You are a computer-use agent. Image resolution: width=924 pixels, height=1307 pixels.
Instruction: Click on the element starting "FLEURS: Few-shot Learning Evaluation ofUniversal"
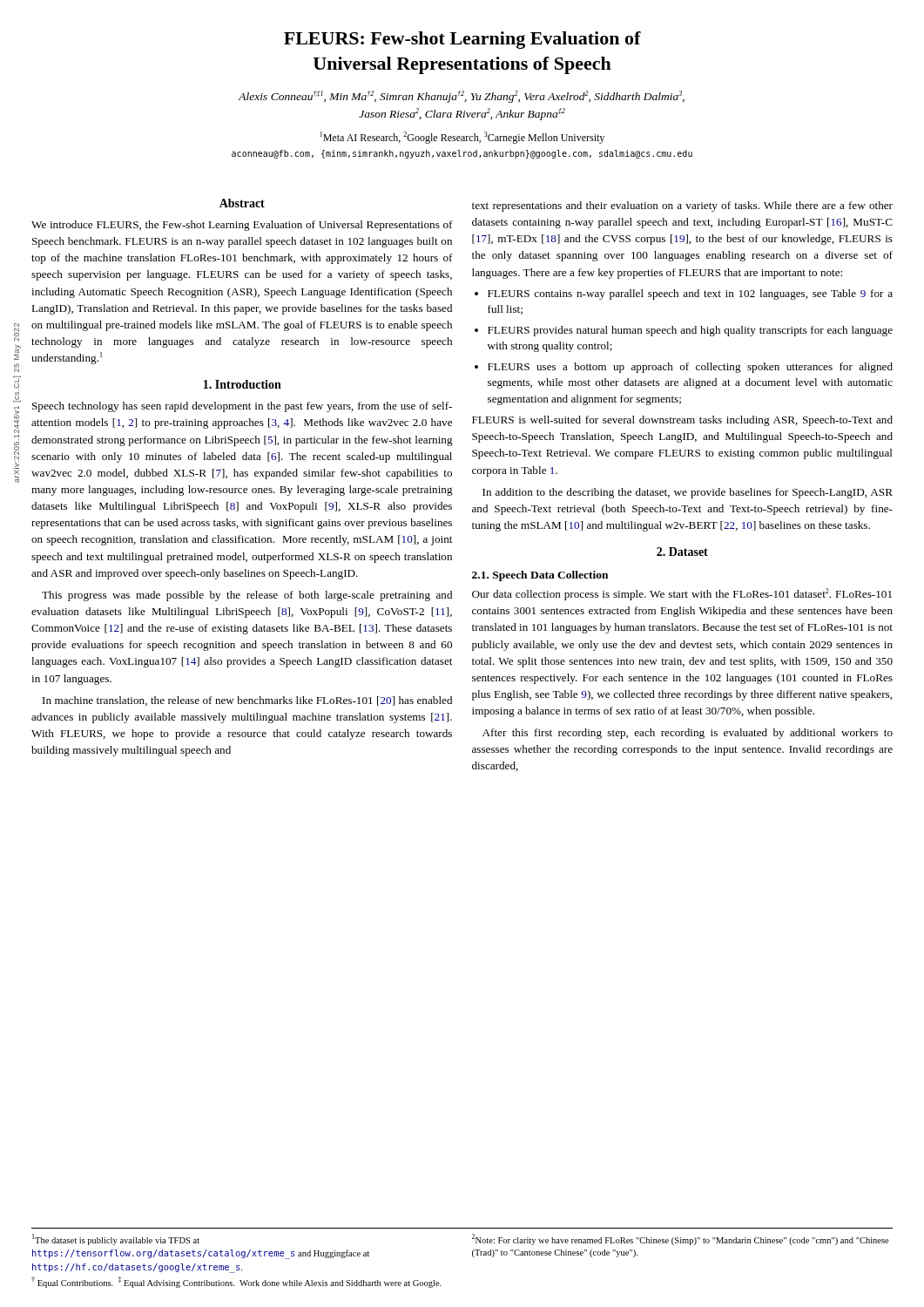point(462,51)
